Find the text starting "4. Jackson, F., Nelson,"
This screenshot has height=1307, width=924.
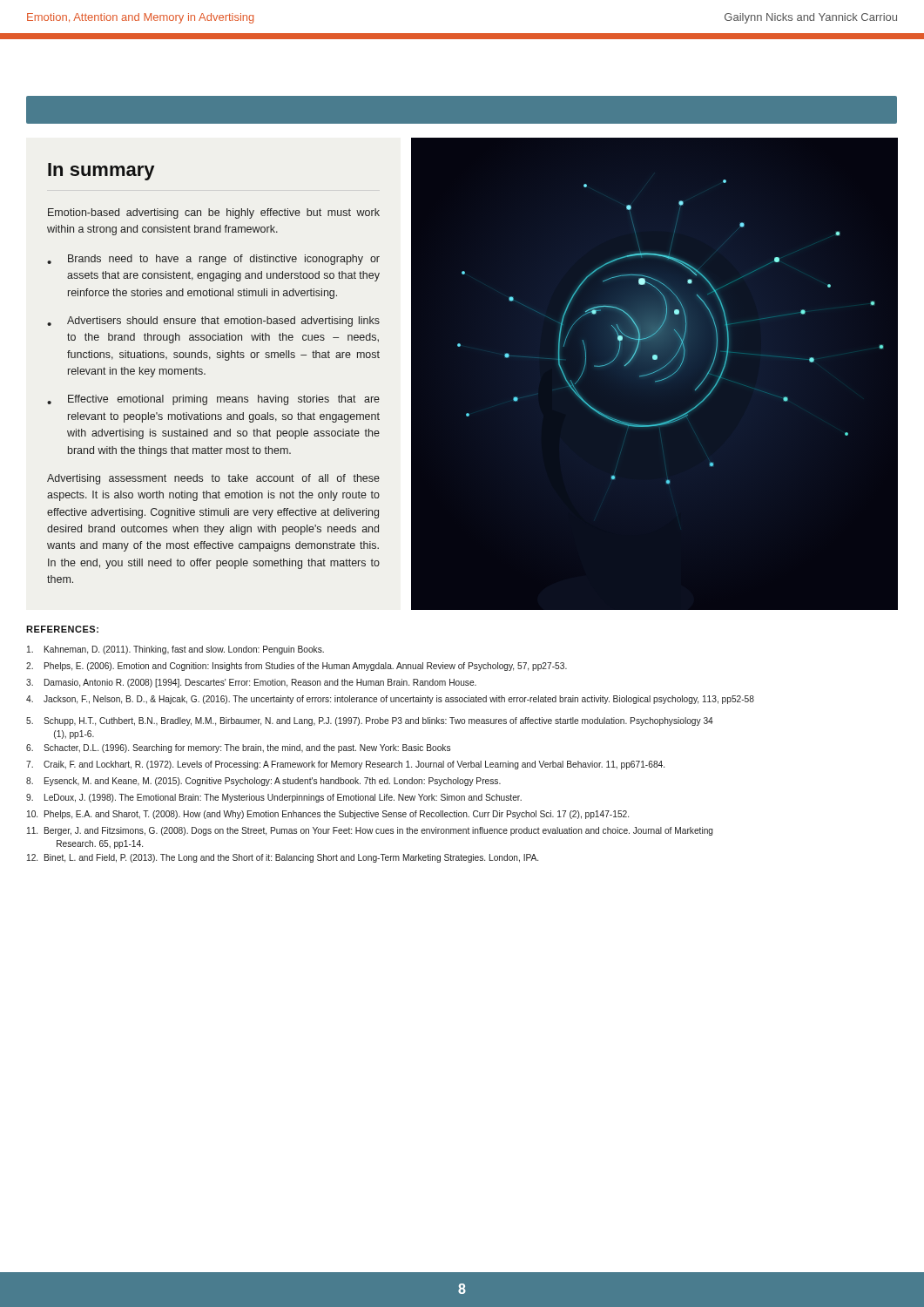pyautogui.click(x=390, y=699)
